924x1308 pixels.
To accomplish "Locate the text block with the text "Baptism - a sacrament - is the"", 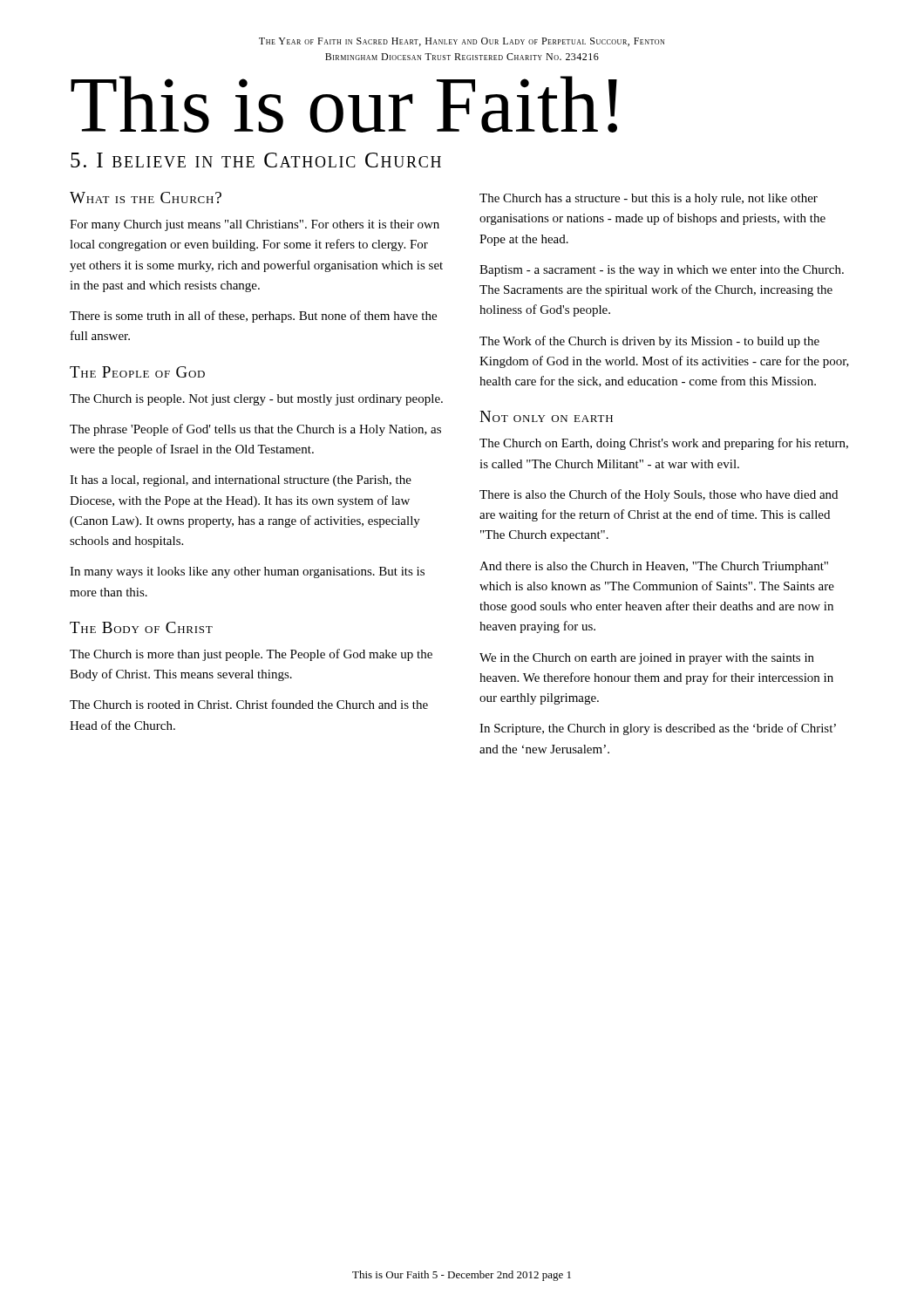I will [662, 290].
